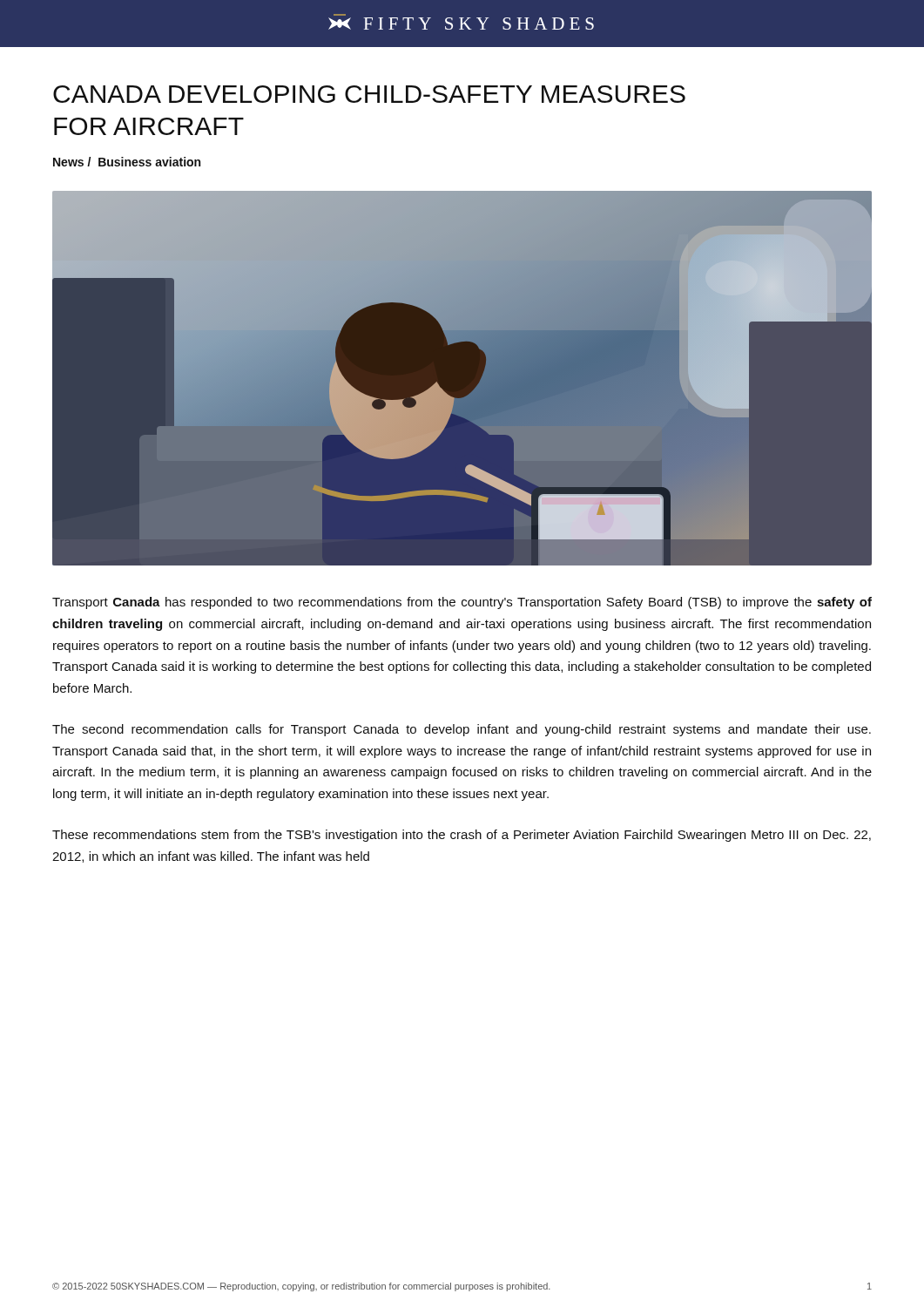Locate the section header containing "News / Business aviation"

coord(127,162)
